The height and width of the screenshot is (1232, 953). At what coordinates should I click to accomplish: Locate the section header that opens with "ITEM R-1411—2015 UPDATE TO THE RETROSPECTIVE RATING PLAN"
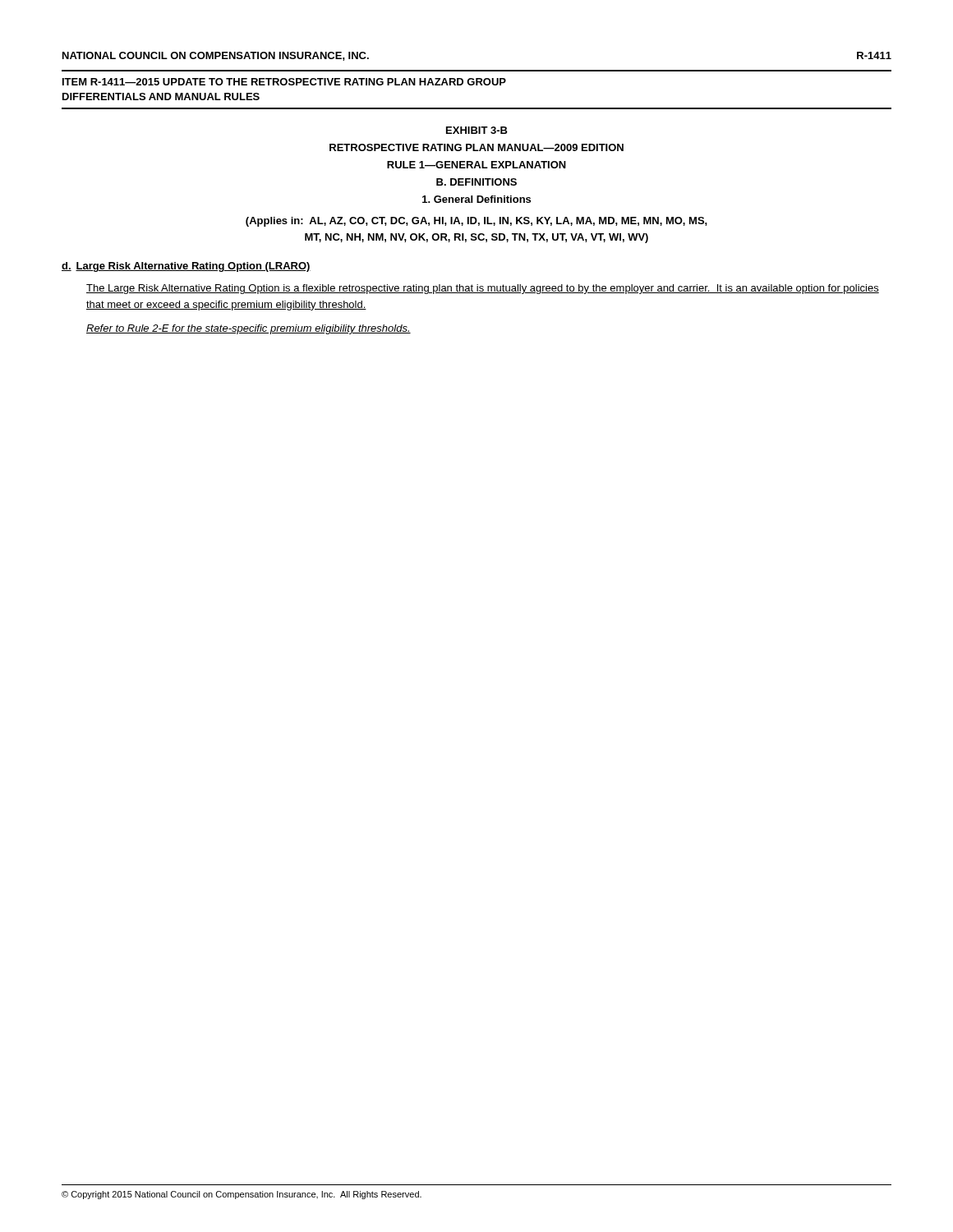coord(284,89)
